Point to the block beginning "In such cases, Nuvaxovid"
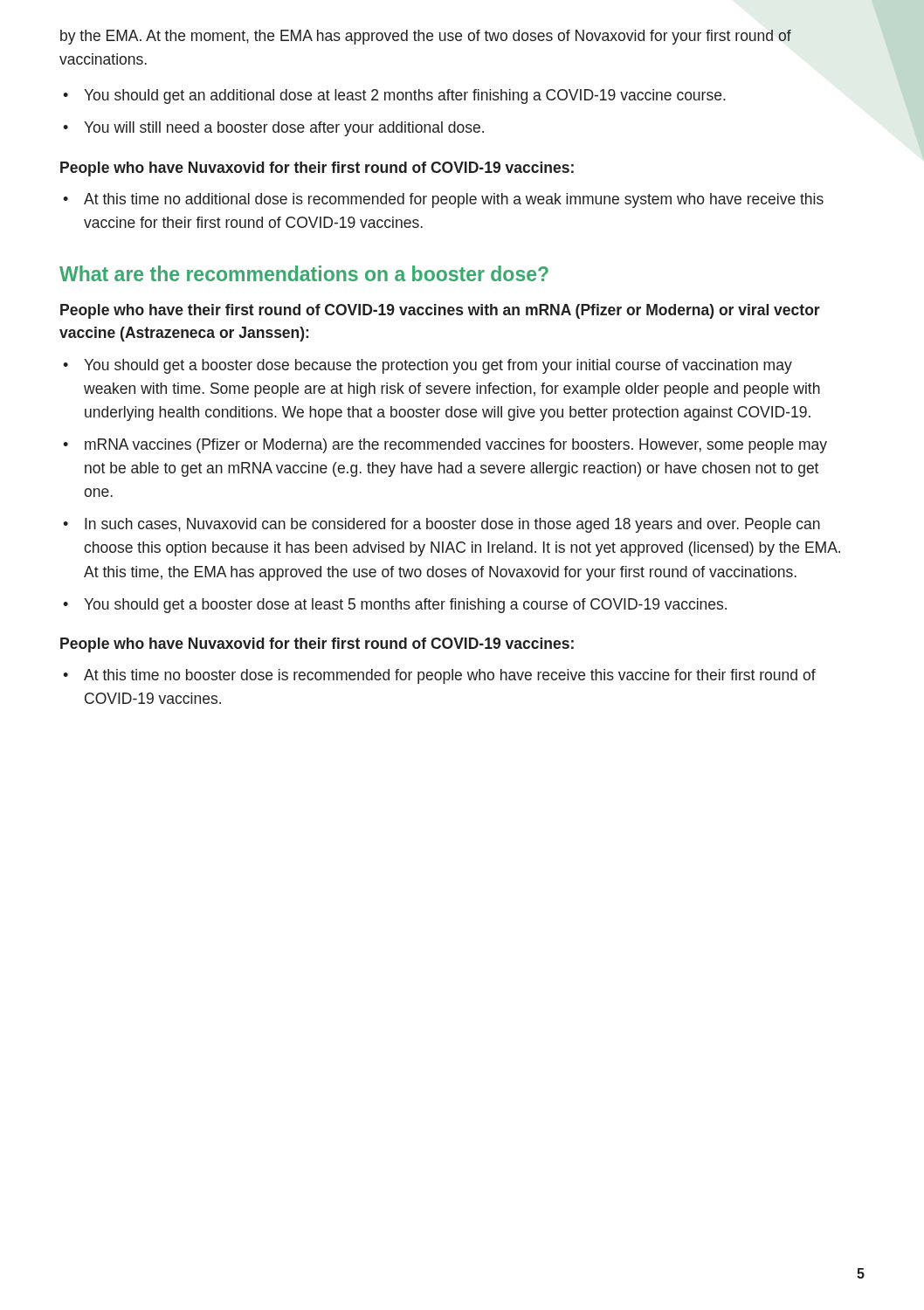924x1310 pixels. 463,548
